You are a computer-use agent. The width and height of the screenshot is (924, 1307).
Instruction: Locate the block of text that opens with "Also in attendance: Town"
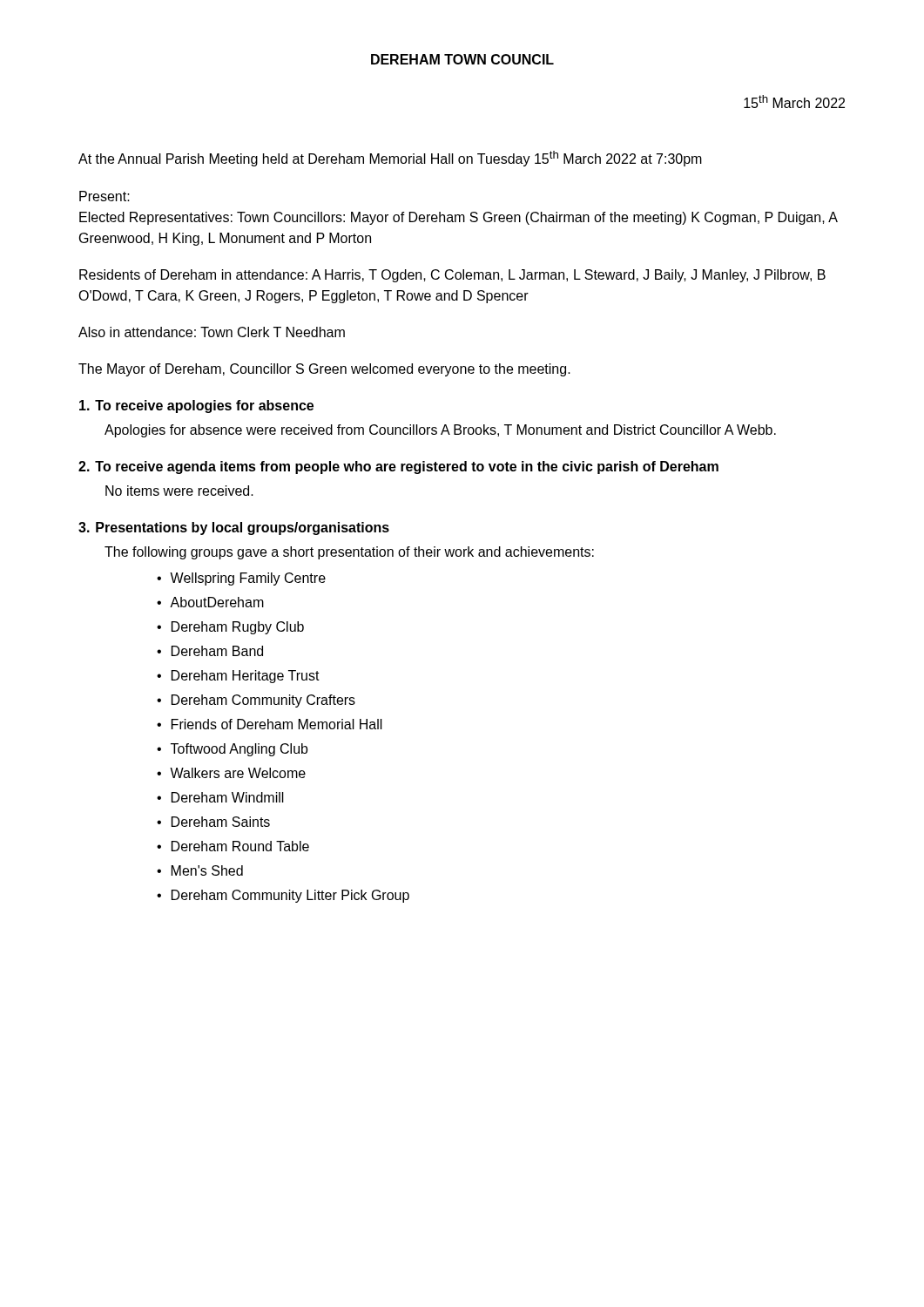pyautogui.click(x=212, y=332)
